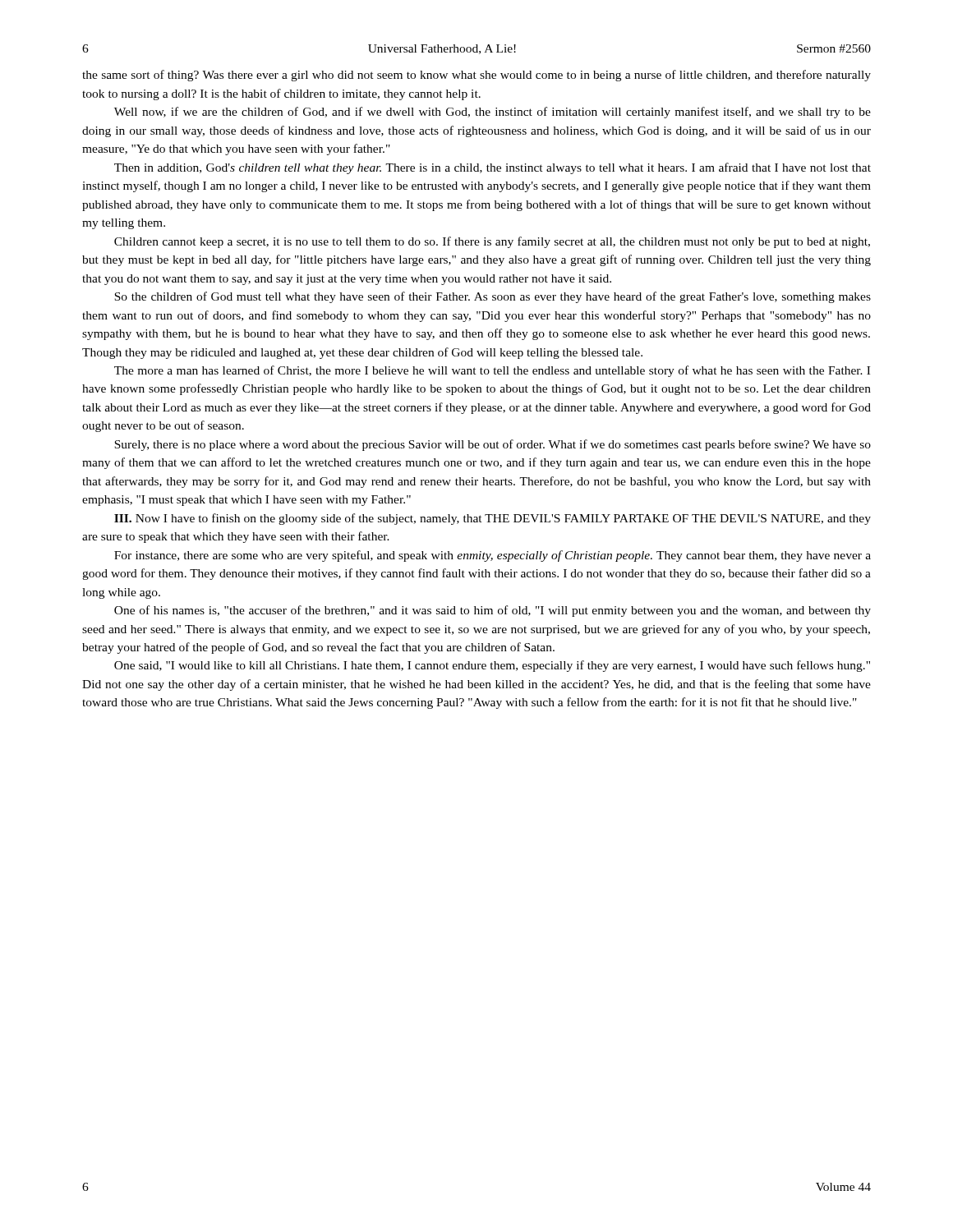The height and width of the screenshot is (1232, 953).
Task: Select the text block that reads "the same sort"
Action: 476,389
